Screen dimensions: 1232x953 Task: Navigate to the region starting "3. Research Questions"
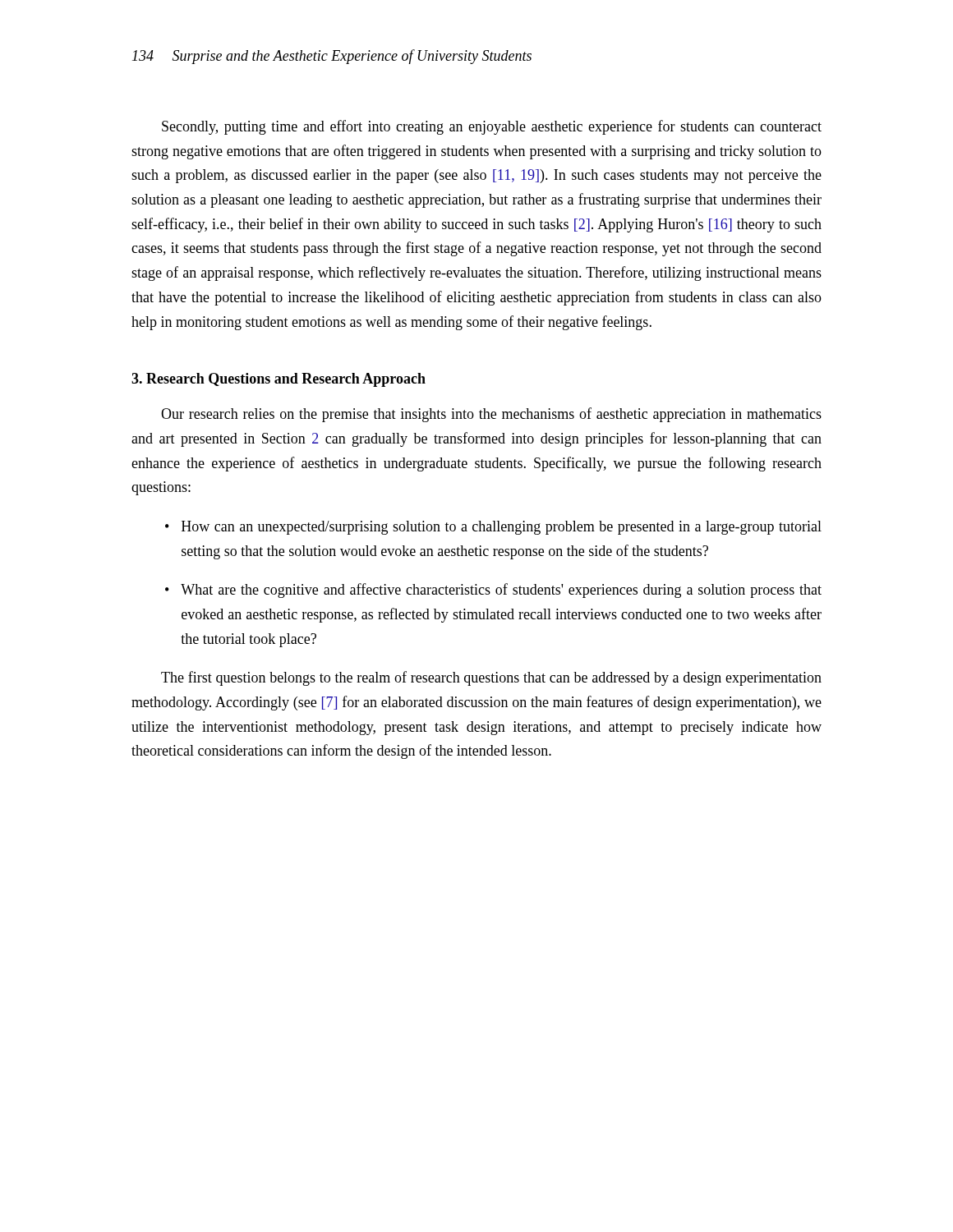279,379
